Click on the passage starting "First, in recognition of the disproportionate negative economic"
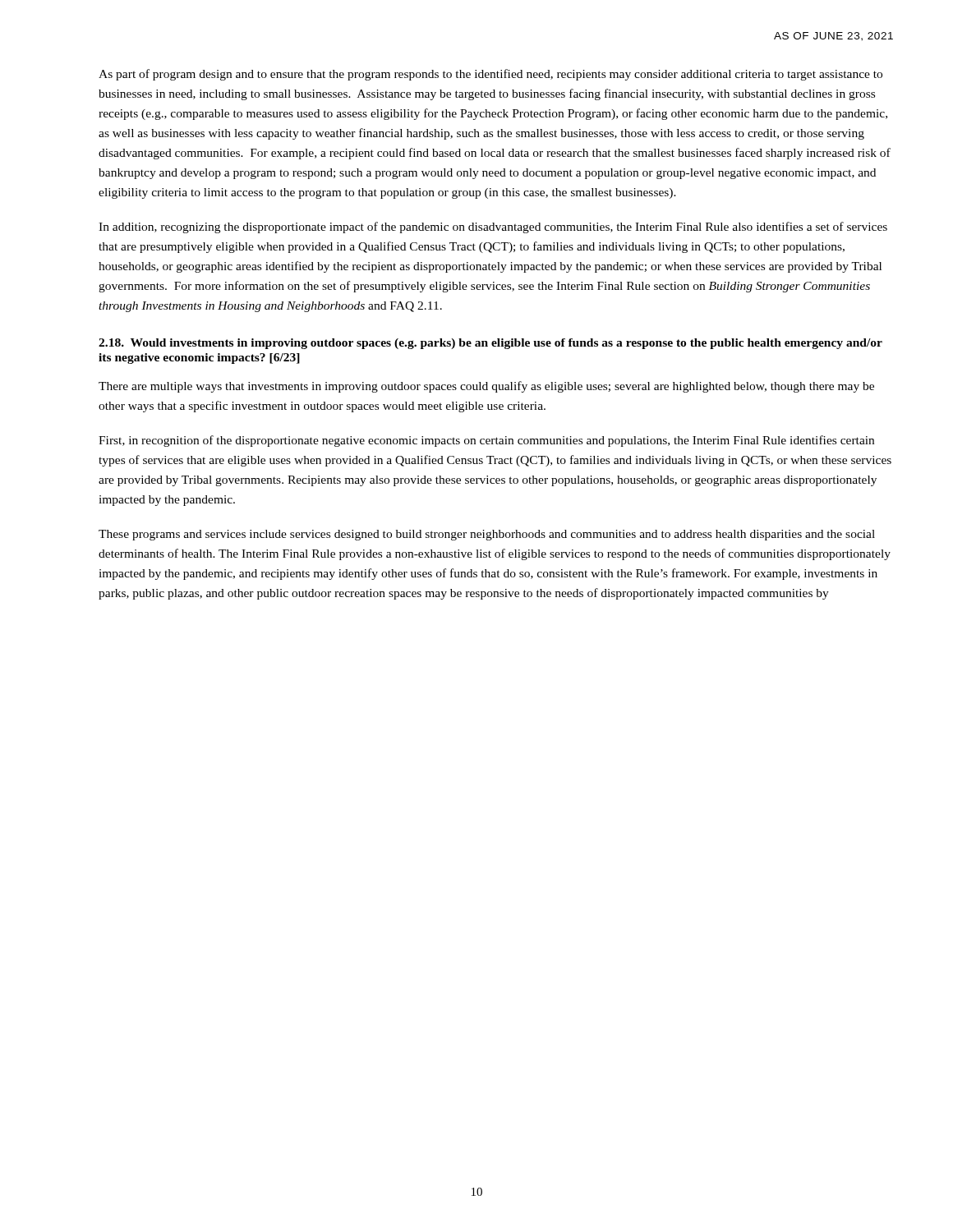The height and width of the screenshot is (1232, 953). point(495,470)
